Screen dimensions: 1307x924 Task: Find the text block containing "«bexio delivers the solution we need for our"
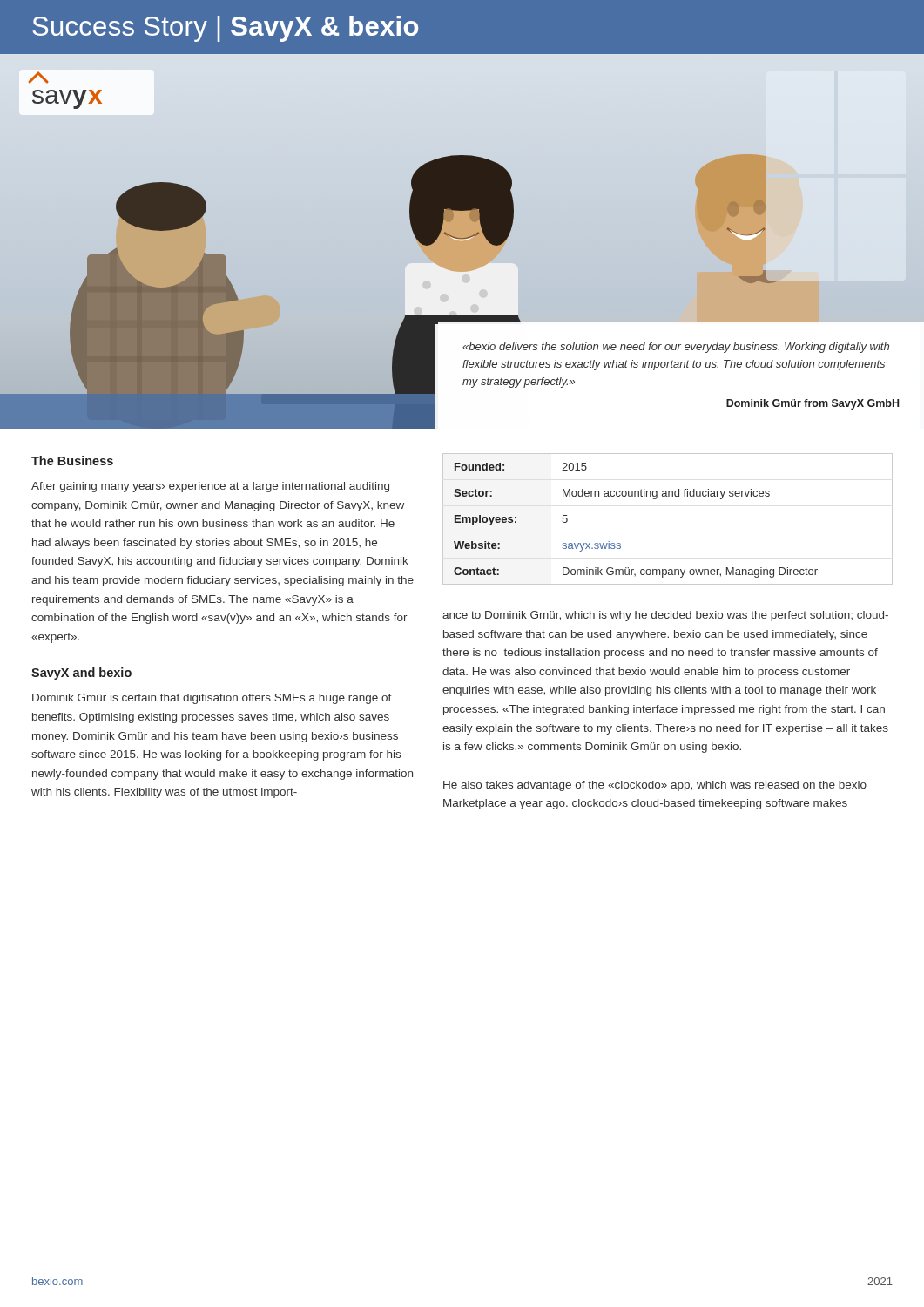(x=676, y=364)
